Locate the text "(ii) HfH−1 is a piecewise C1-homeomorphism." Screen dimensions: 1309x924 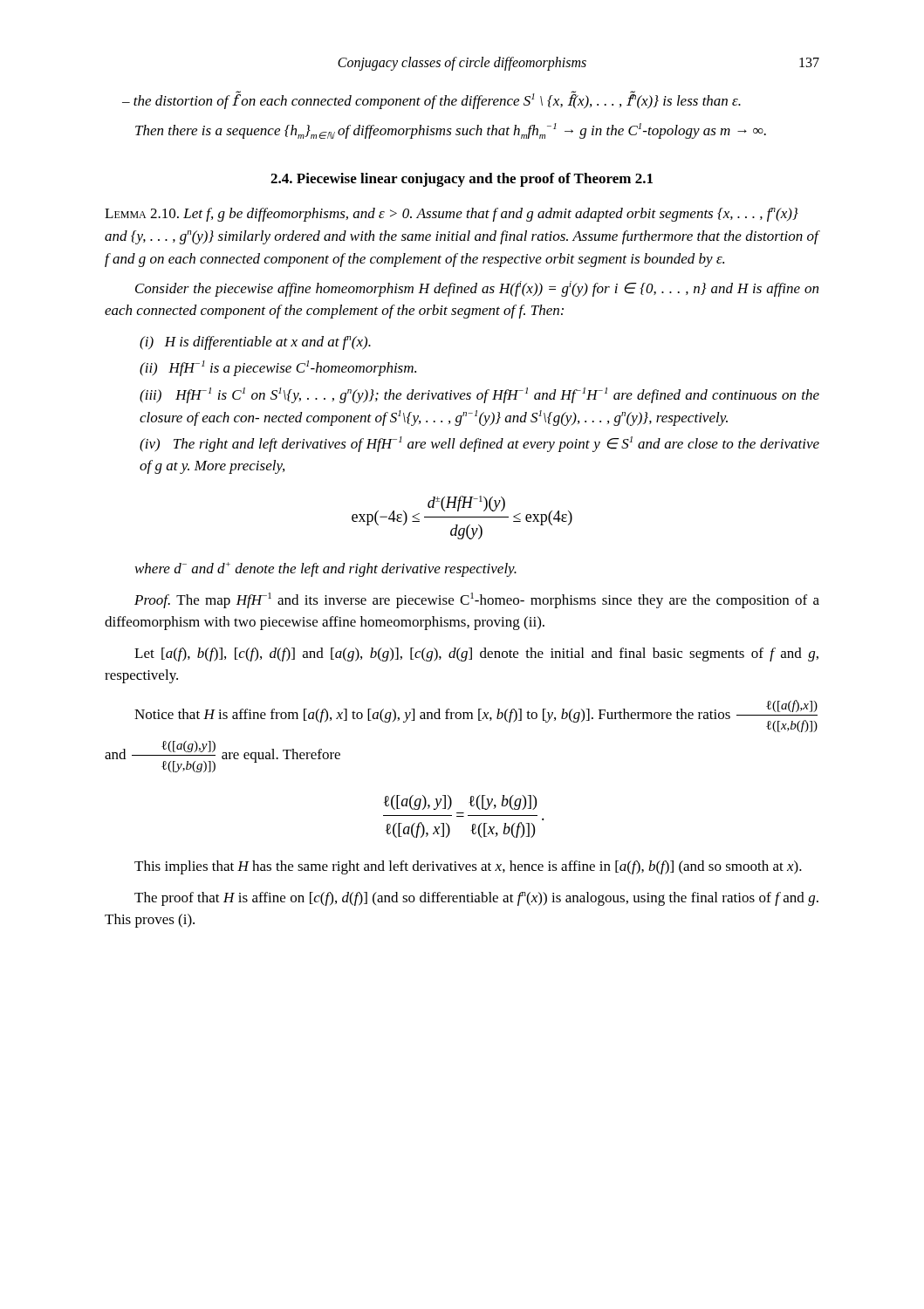pos(278,368)
